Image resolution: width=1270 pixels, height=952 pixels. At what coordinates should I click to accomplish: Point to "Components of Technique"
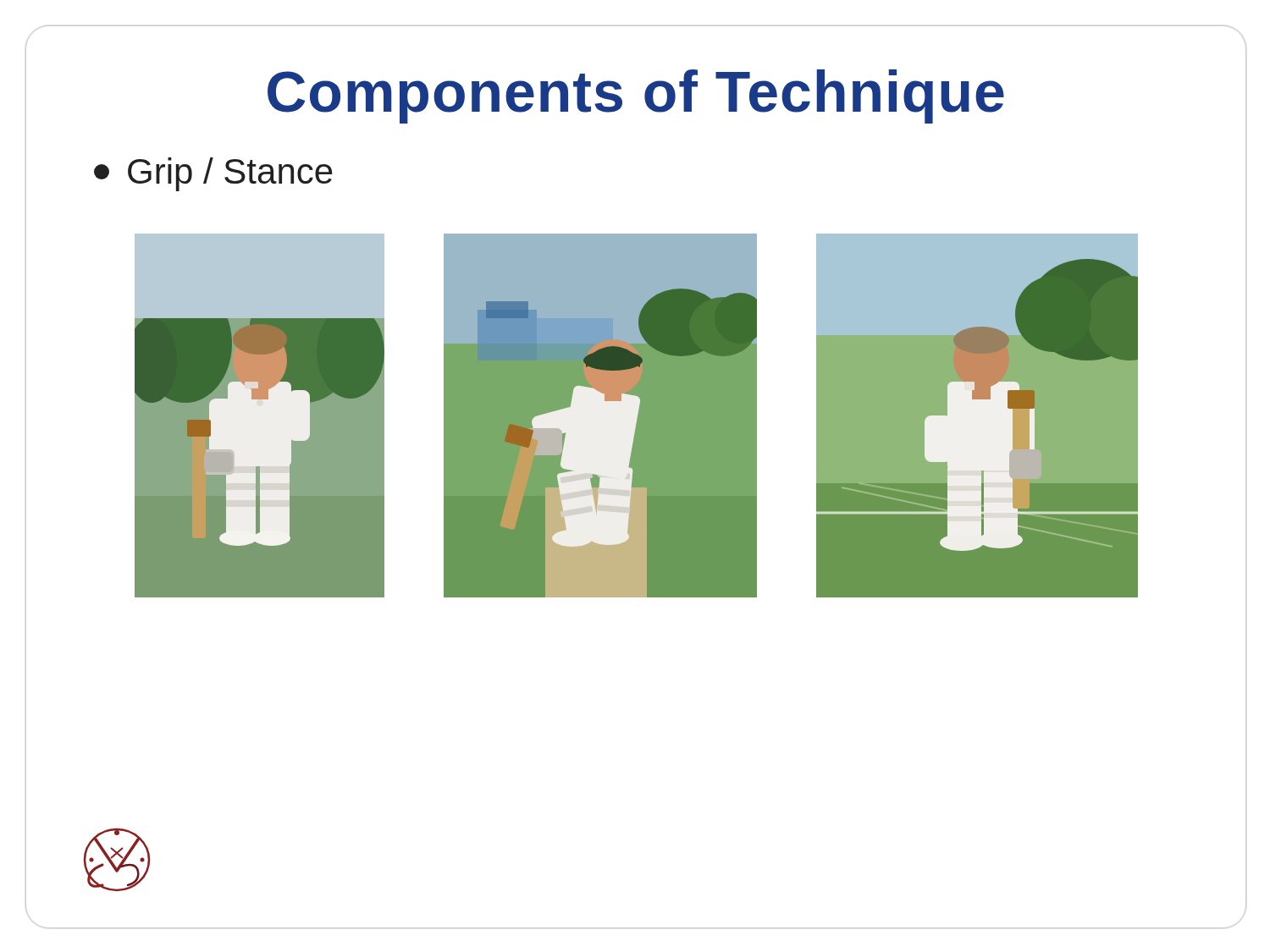click(636, 91)
